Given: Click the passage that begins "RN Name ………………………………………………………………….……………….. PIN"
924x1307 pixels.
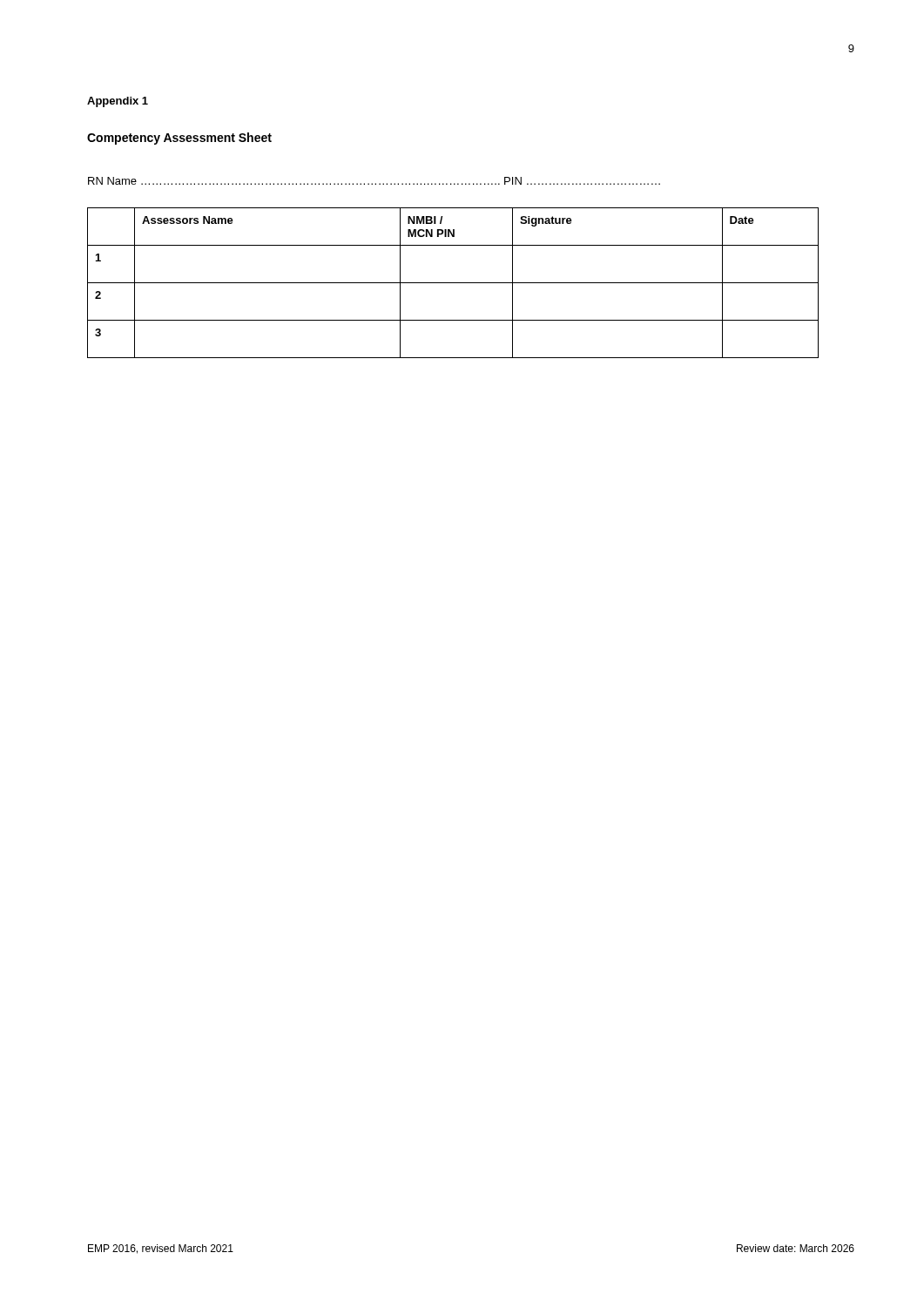Looking at the screenshot, I should click(x=374, y=181).
